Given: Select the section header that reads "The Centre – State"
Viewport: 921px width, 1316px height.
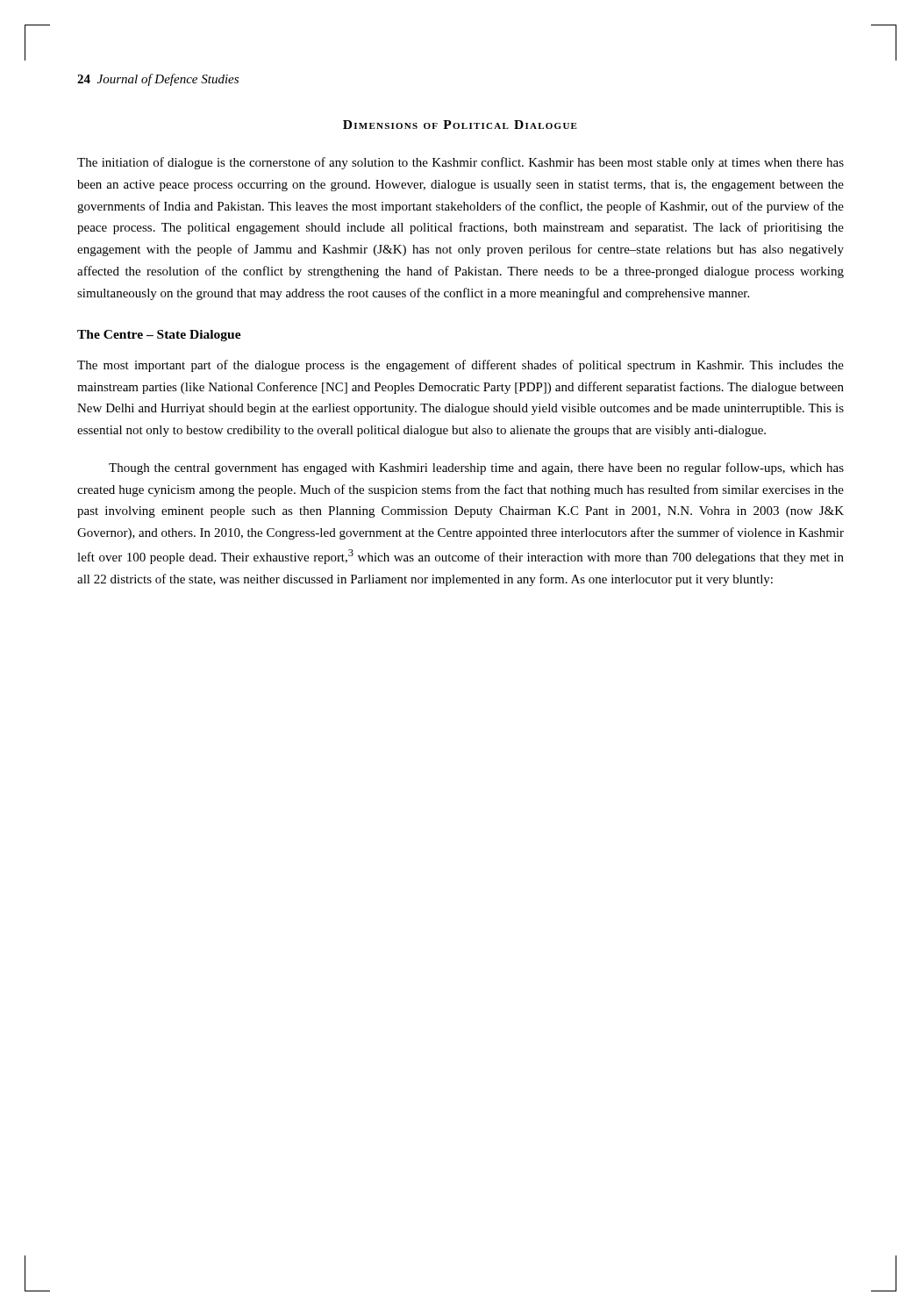Looking at the screenshot, I should tap(159, 334).
